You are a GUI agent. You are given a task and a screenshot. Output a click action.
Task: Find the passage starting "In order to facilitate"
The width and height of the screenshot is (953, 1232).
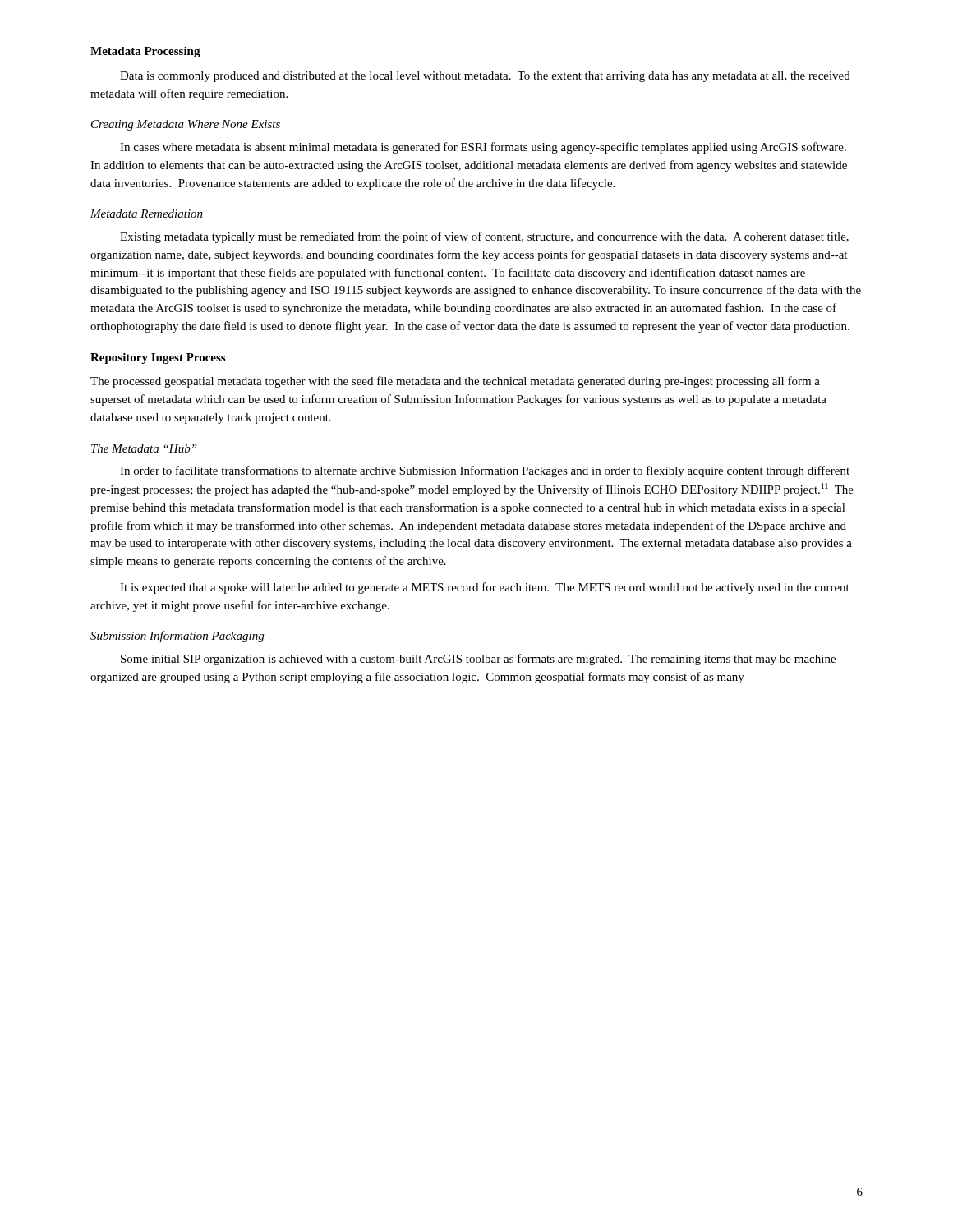click(476, 517)
